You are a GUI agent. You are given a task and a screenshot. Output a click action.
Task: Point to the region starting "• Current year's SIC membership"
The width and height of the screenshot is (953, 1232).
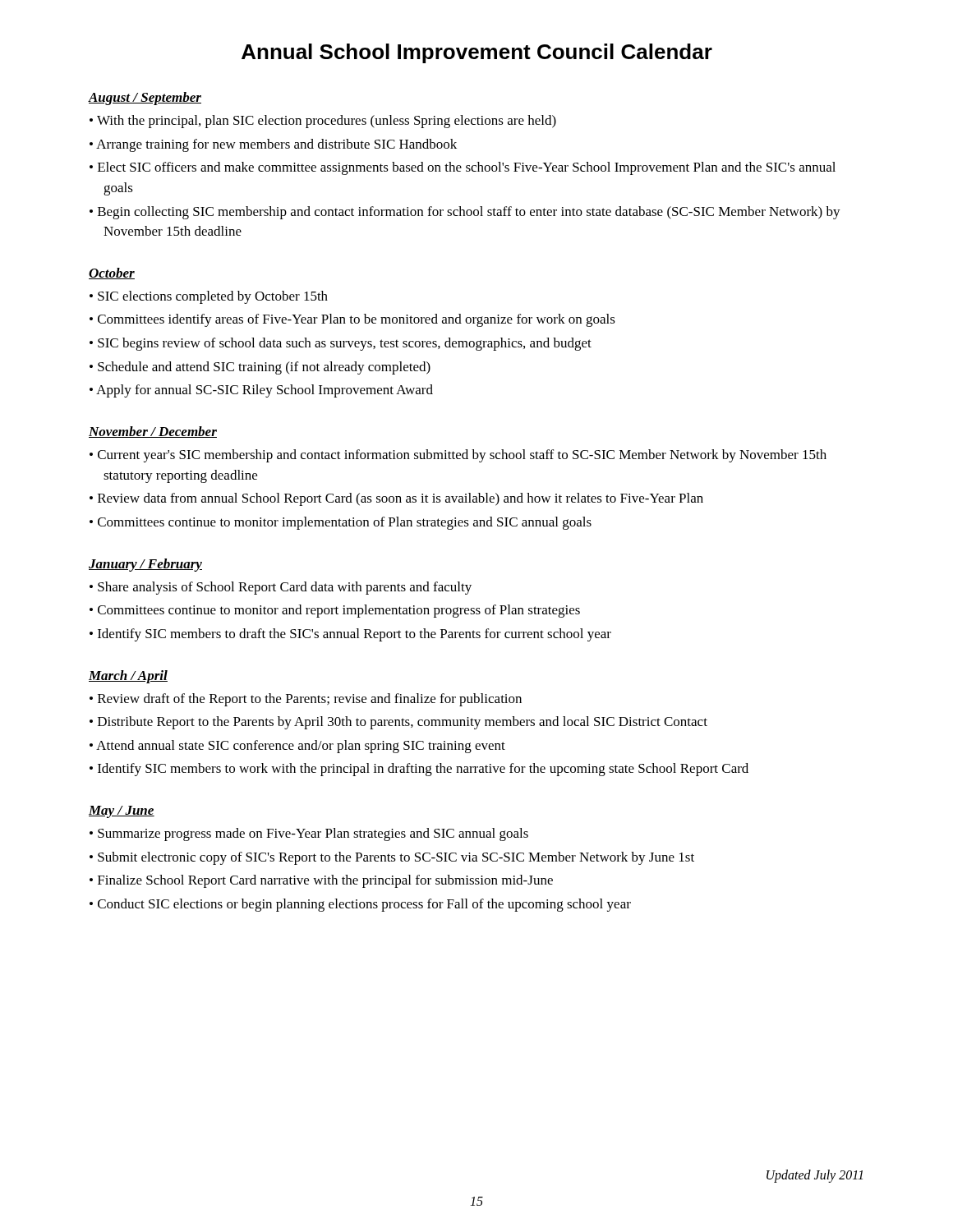point(458,465)
